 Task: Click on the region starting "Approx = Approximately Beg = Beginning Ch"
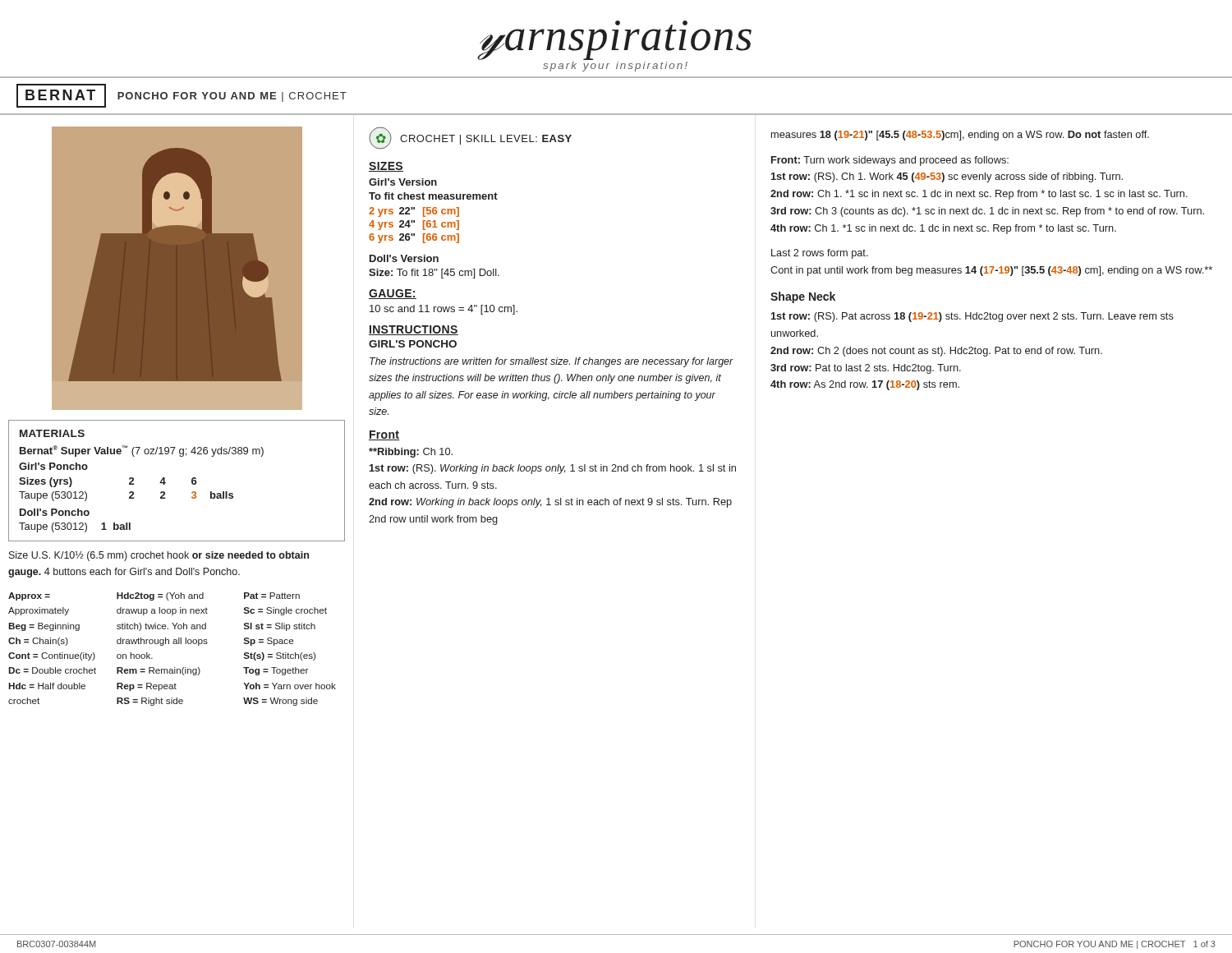click(x=177, y=648)
